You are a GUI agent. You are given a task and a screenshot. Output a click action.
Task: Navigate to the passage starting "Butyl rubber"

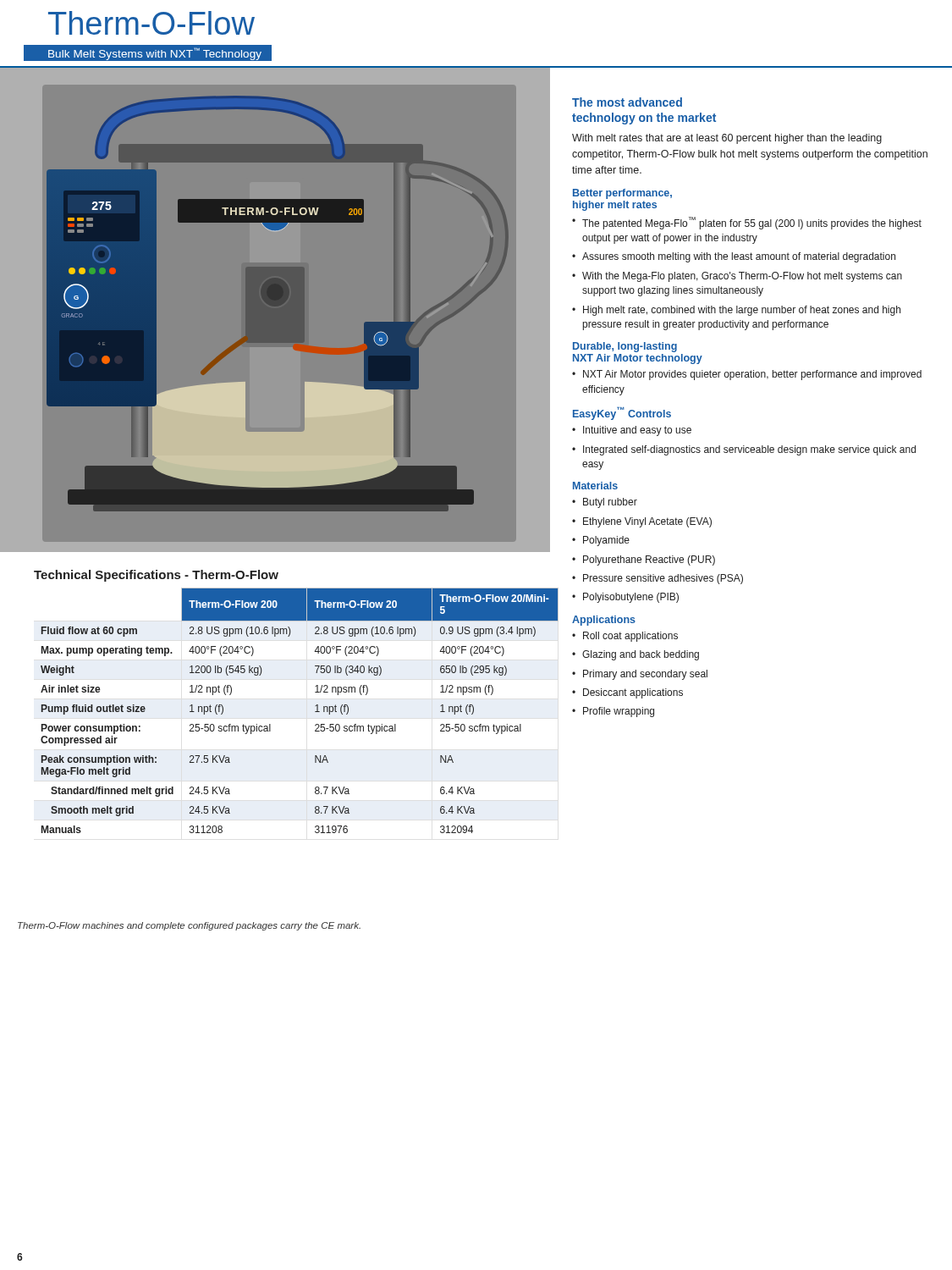(610, 502)
